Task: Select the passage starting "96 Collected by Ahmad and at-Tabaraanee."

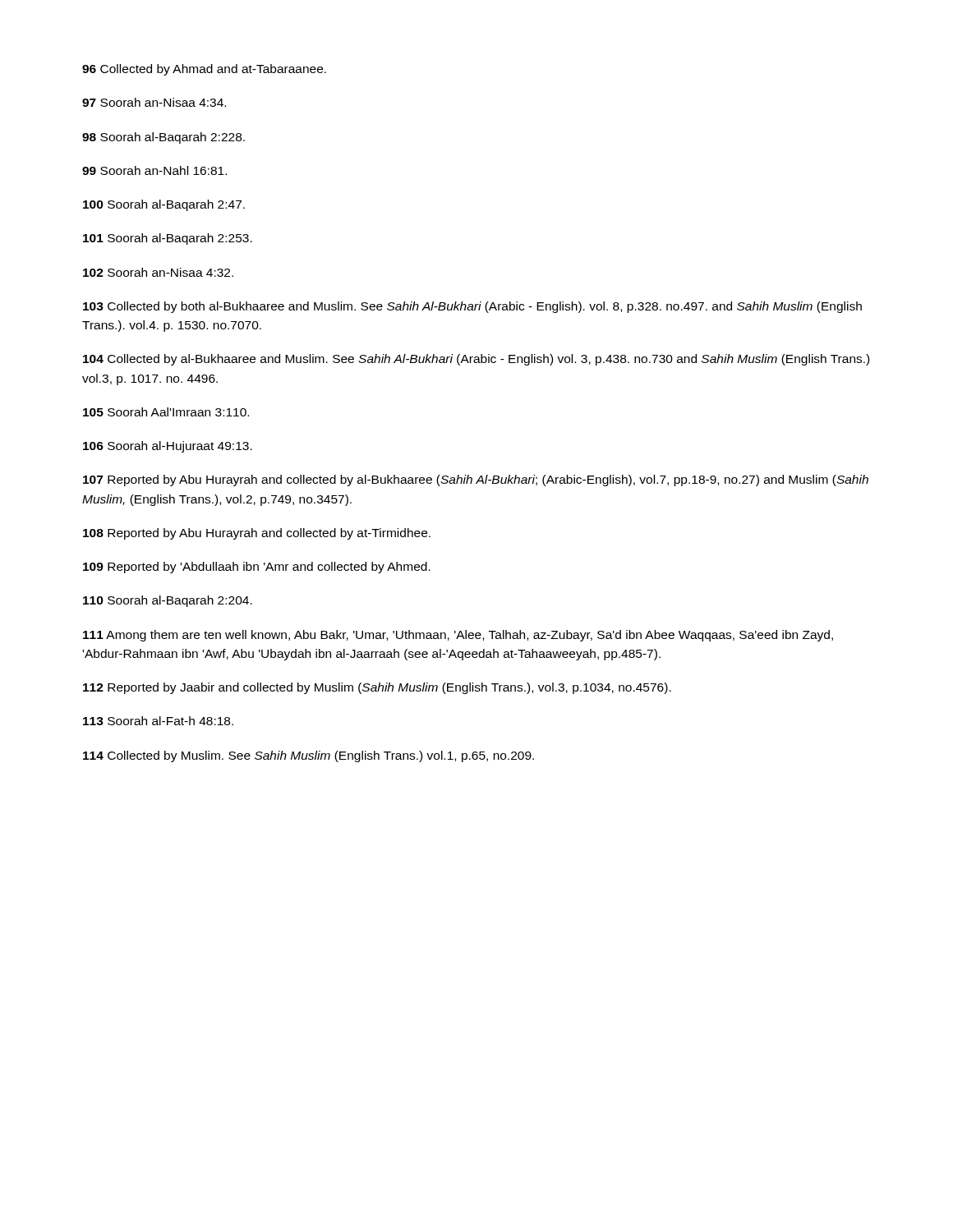Action: pyautogui.click(x=205, y=69)
